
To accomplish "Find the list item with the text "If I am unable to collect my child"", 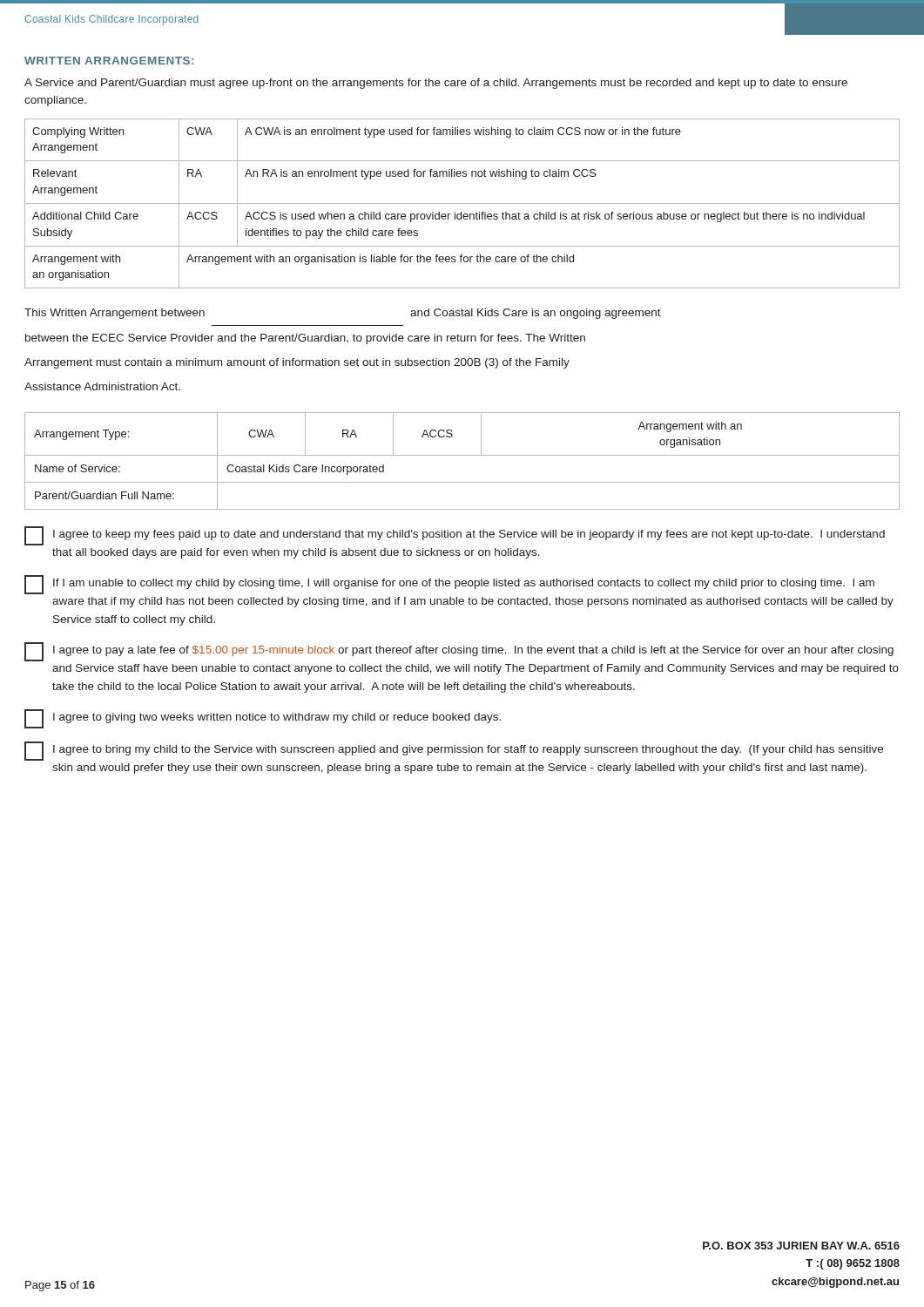I will click(x=462, y=602).
